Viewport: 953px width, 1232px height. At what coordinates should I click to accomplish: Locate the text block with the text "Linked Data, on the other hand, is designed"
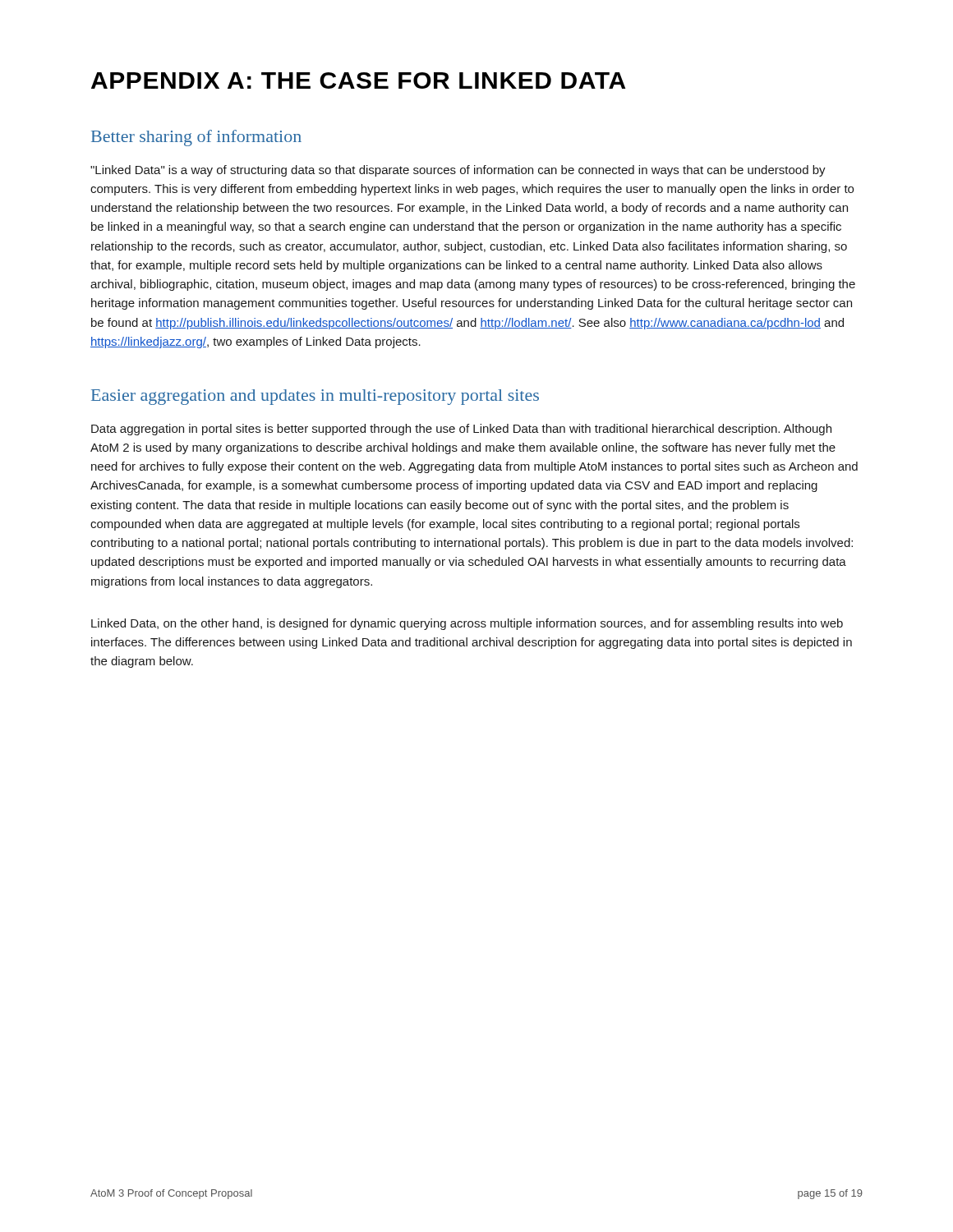click(x=471, y=642)
